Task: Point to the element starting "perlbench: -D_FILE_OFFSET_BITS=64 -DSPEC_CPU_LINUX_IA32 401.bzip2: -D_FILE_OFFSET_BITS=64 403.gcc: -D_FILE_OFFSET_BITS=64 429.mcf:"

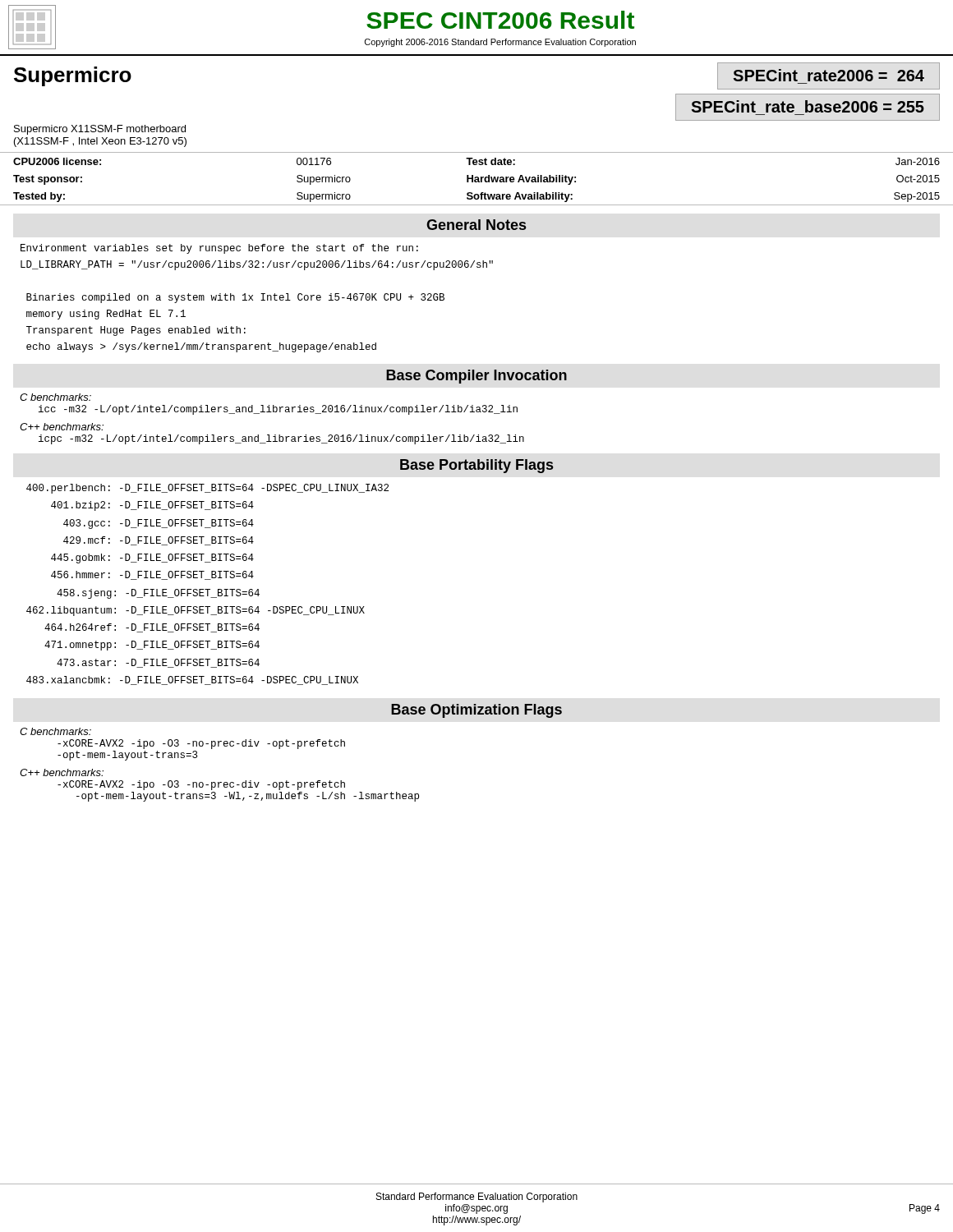Action: (207, 489)
